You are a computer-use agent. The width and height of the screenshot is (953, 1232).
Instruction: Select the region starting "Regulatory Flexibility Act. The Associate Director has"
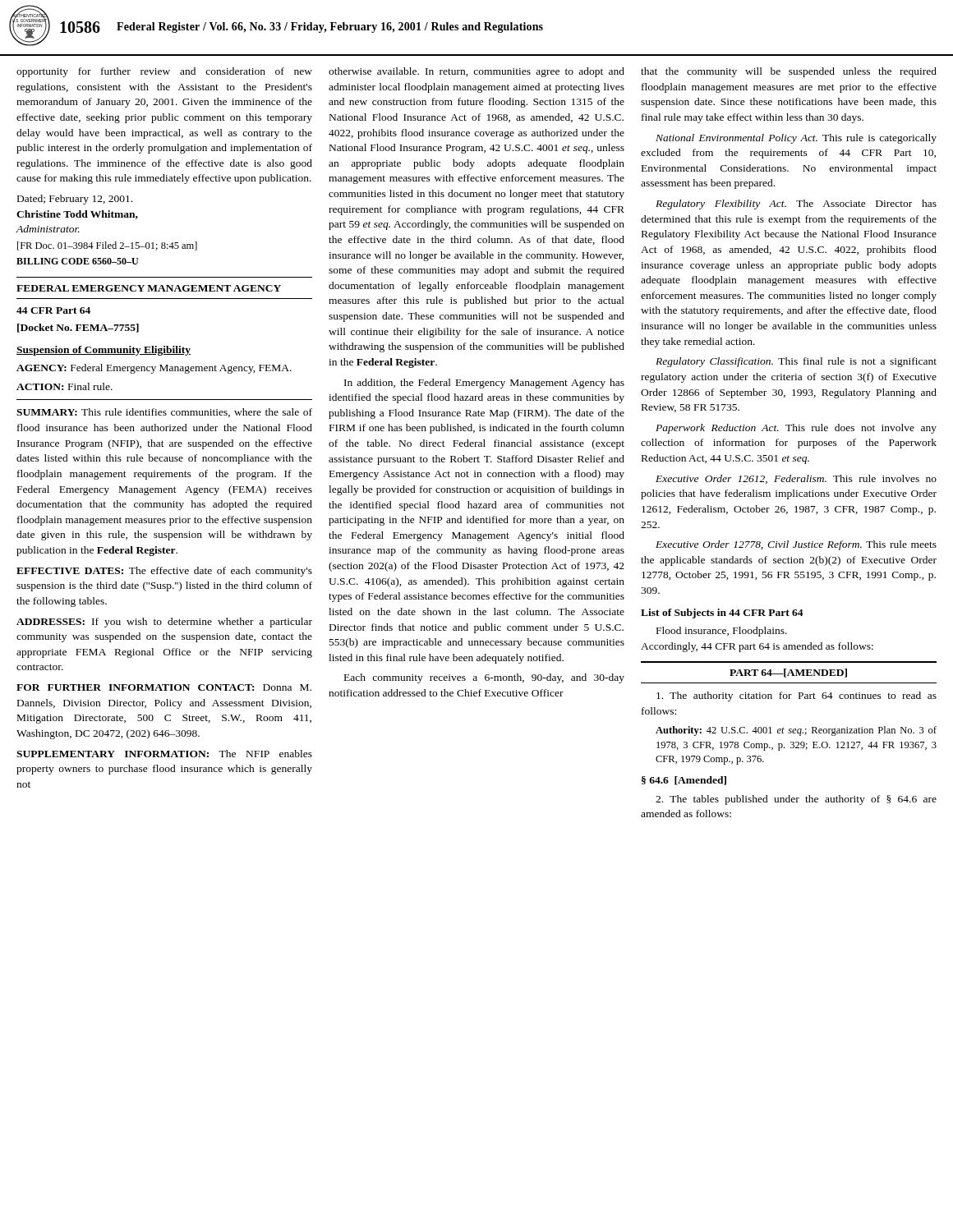tap(789, 273)
